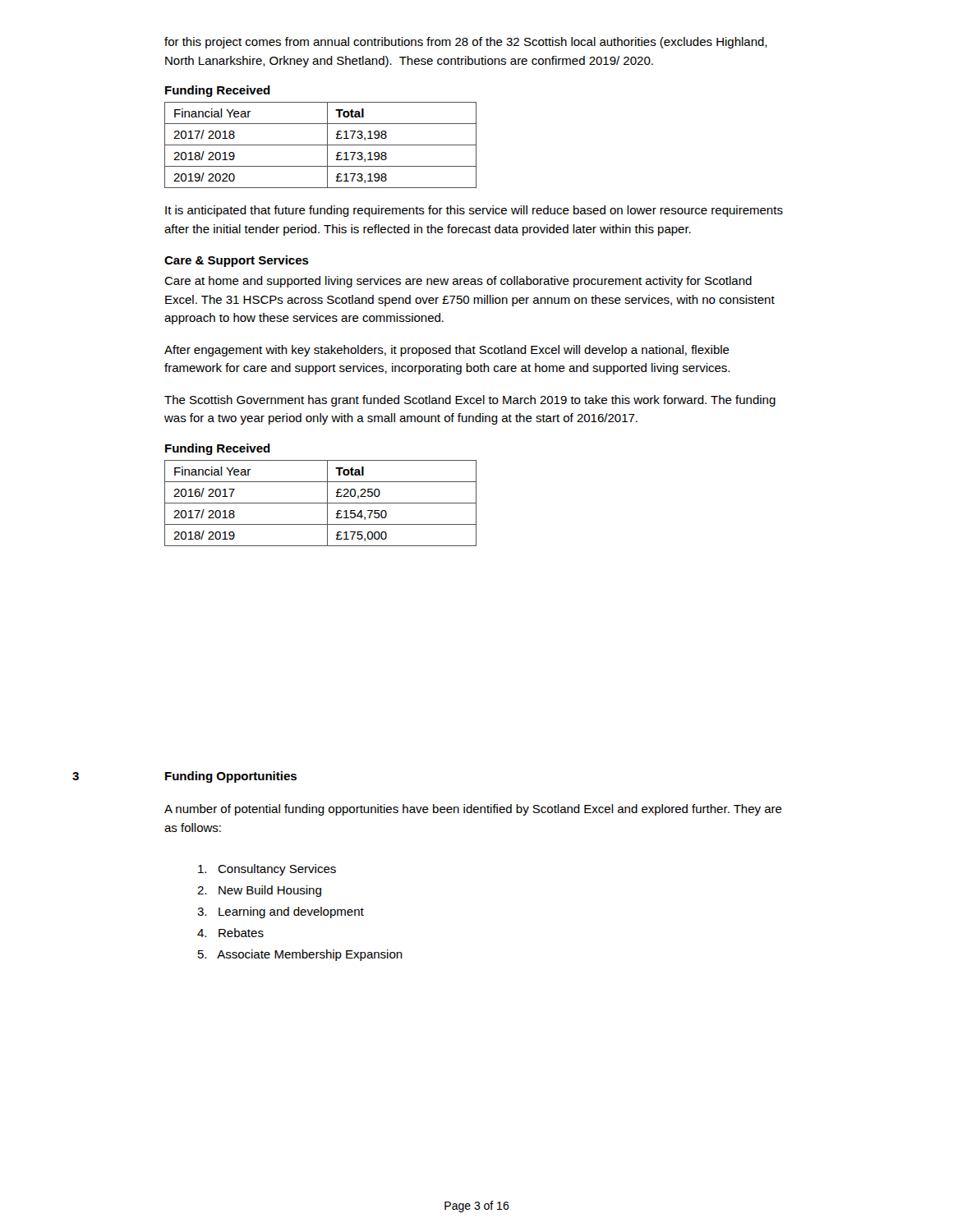
Task: Select the list item that says "Consultancy Services"
Action: pos(267,869)
